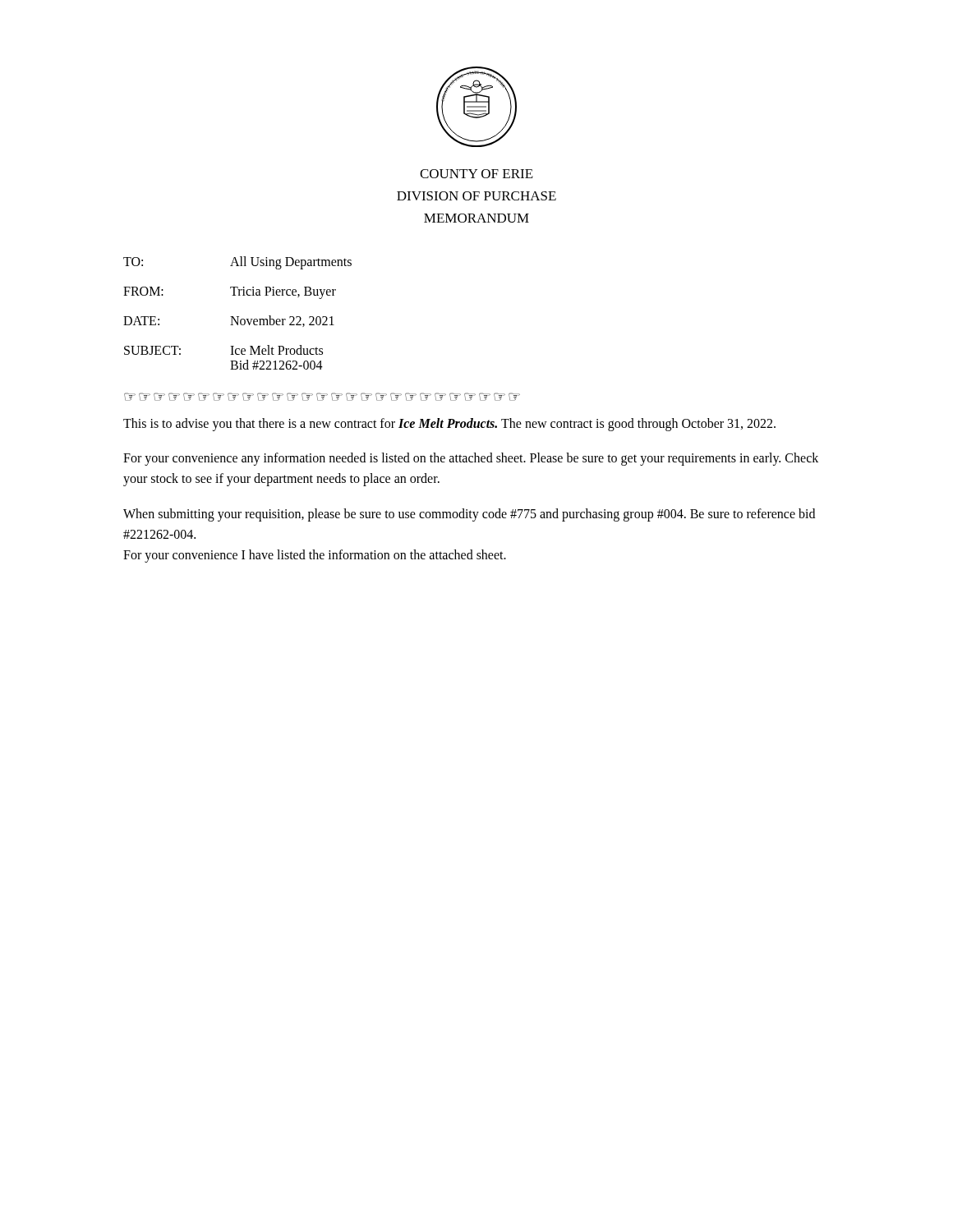
Task: Locate the logo
Action: pos(476,148)
